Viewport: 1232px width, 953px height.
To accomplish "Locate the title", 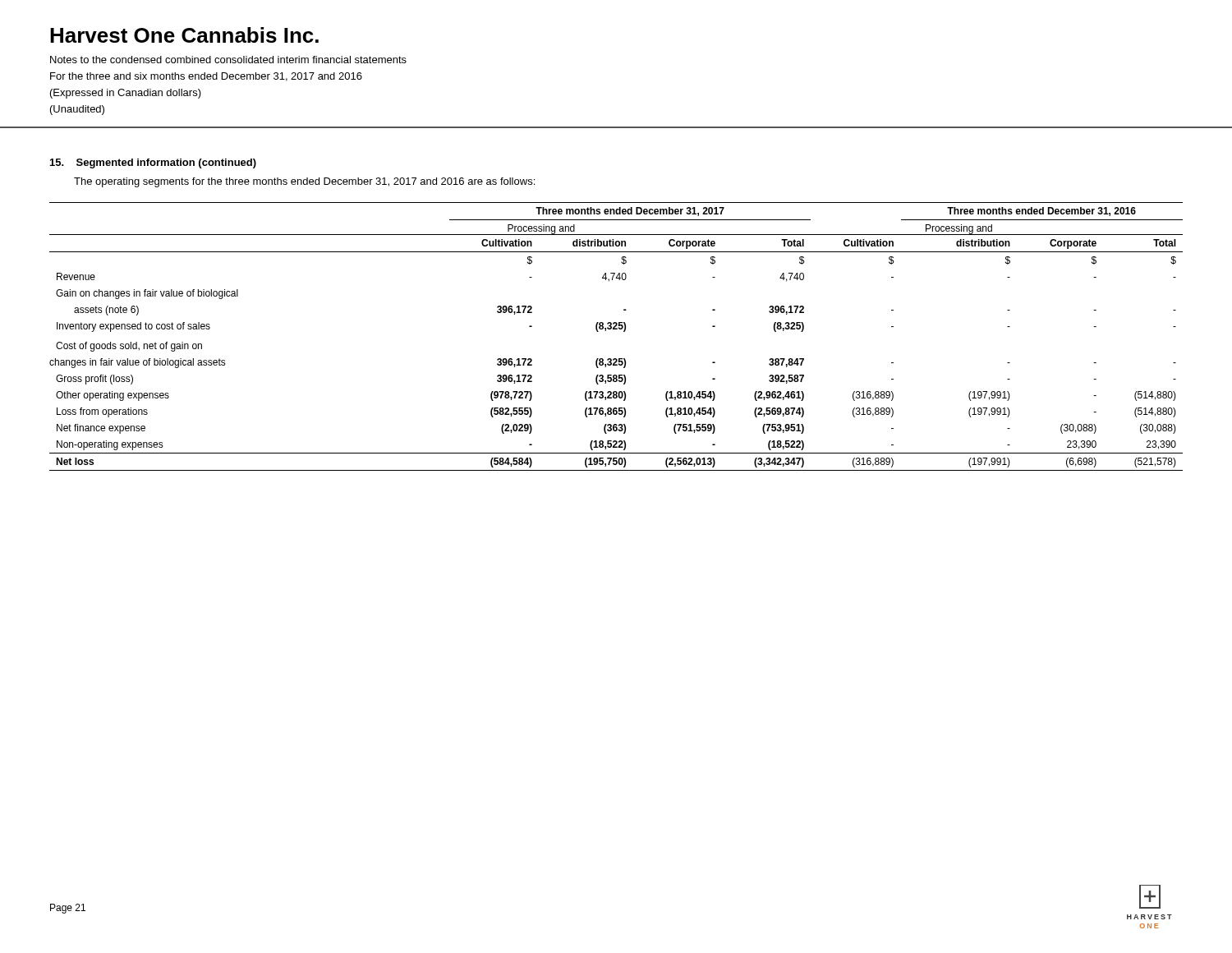I will click(185, 35).
